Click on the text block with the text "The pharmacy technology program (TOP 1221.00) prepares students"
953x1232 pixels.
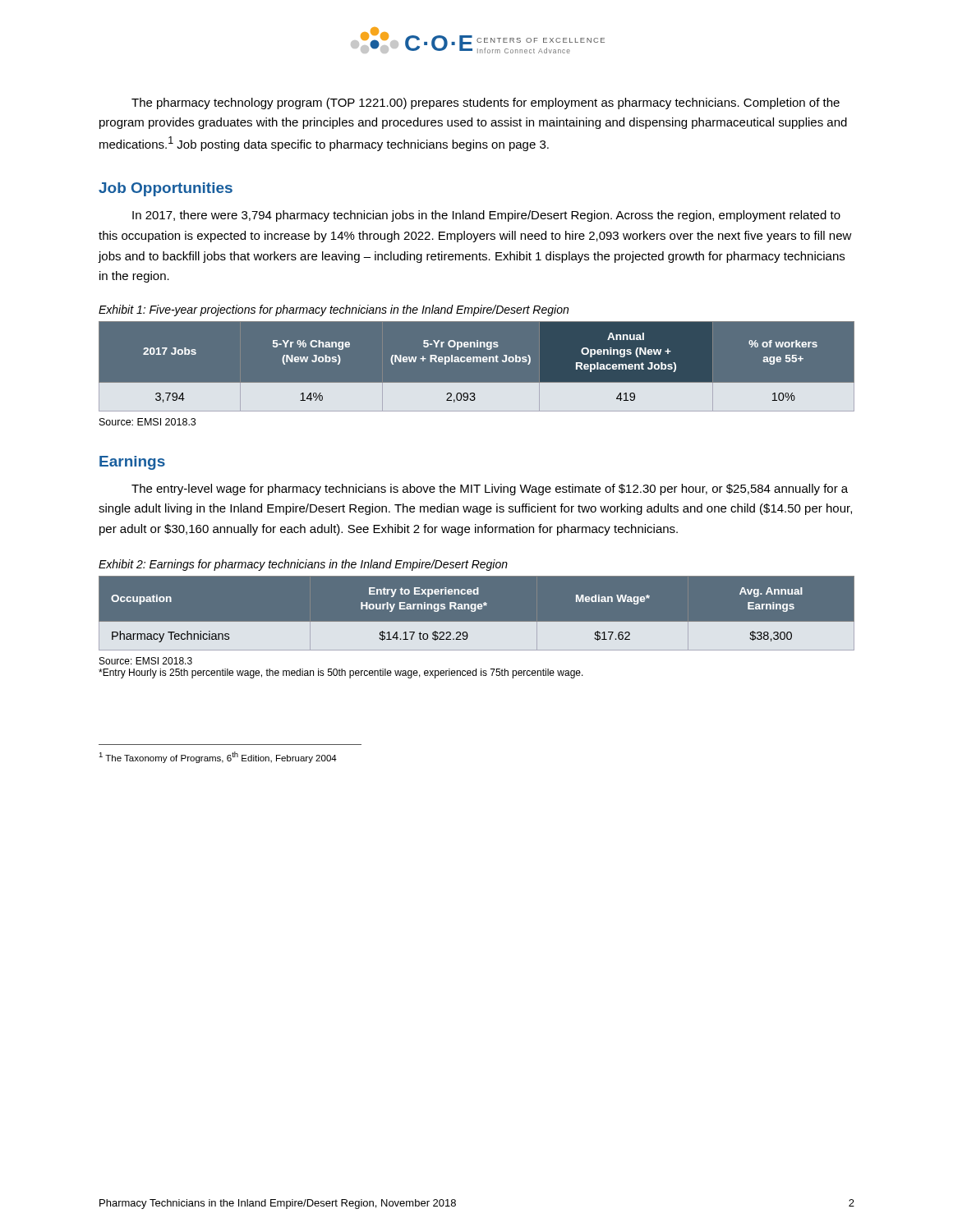click(x=473, y=123)
